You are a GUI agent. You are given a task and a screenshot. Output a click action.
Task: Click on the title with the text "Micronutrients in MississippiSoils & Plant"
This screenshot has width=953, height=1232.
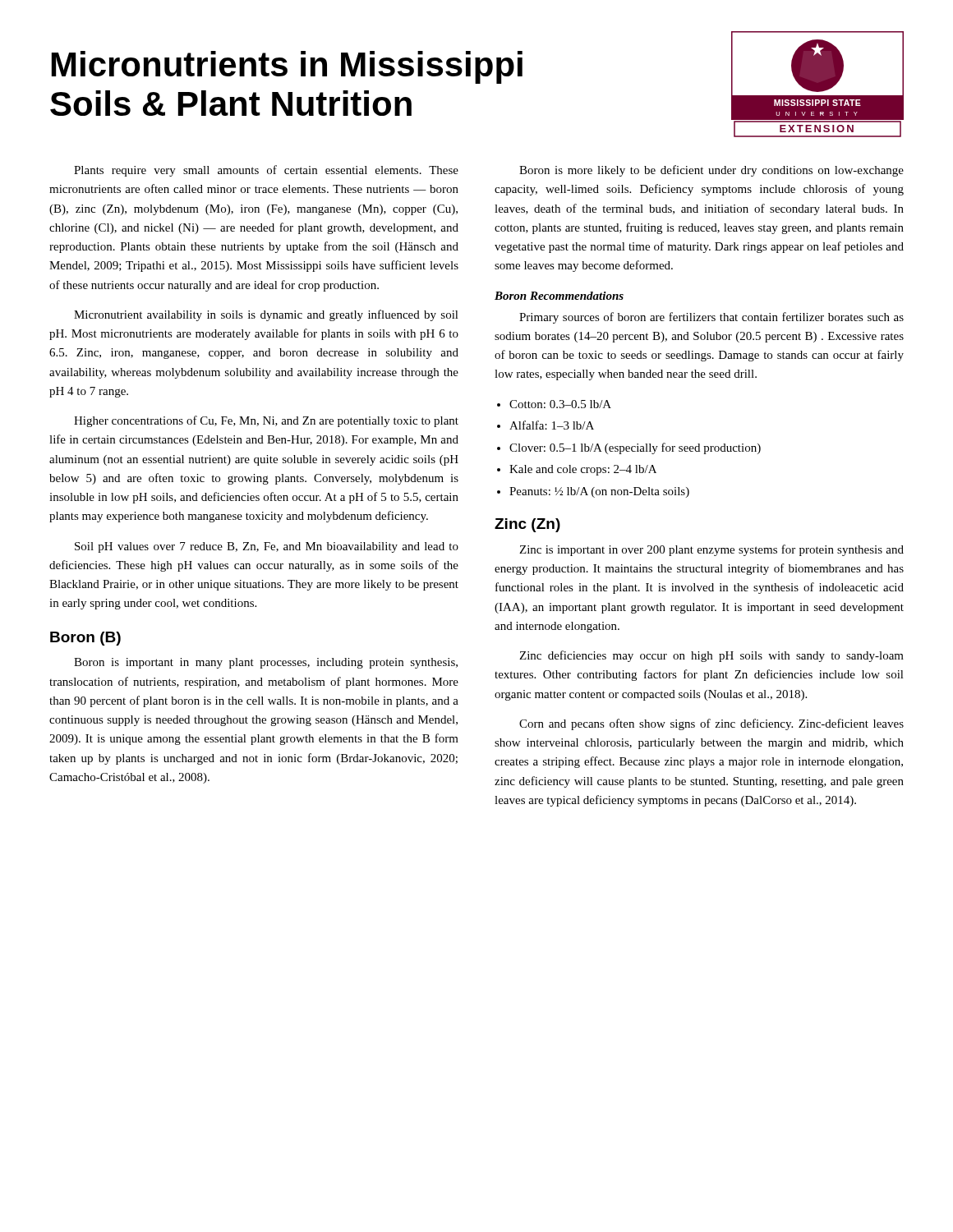(287, 84)
